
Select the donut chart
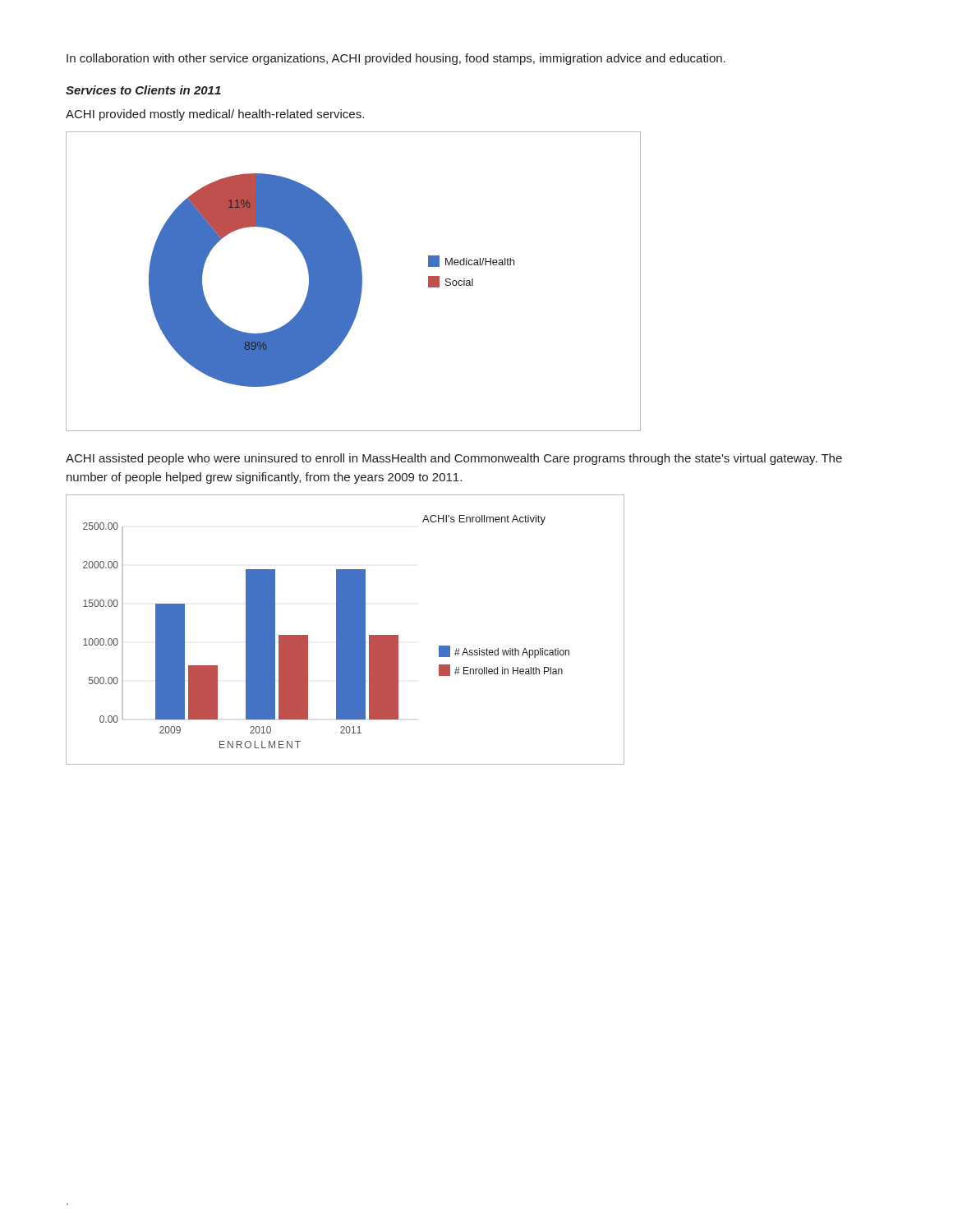353,281
